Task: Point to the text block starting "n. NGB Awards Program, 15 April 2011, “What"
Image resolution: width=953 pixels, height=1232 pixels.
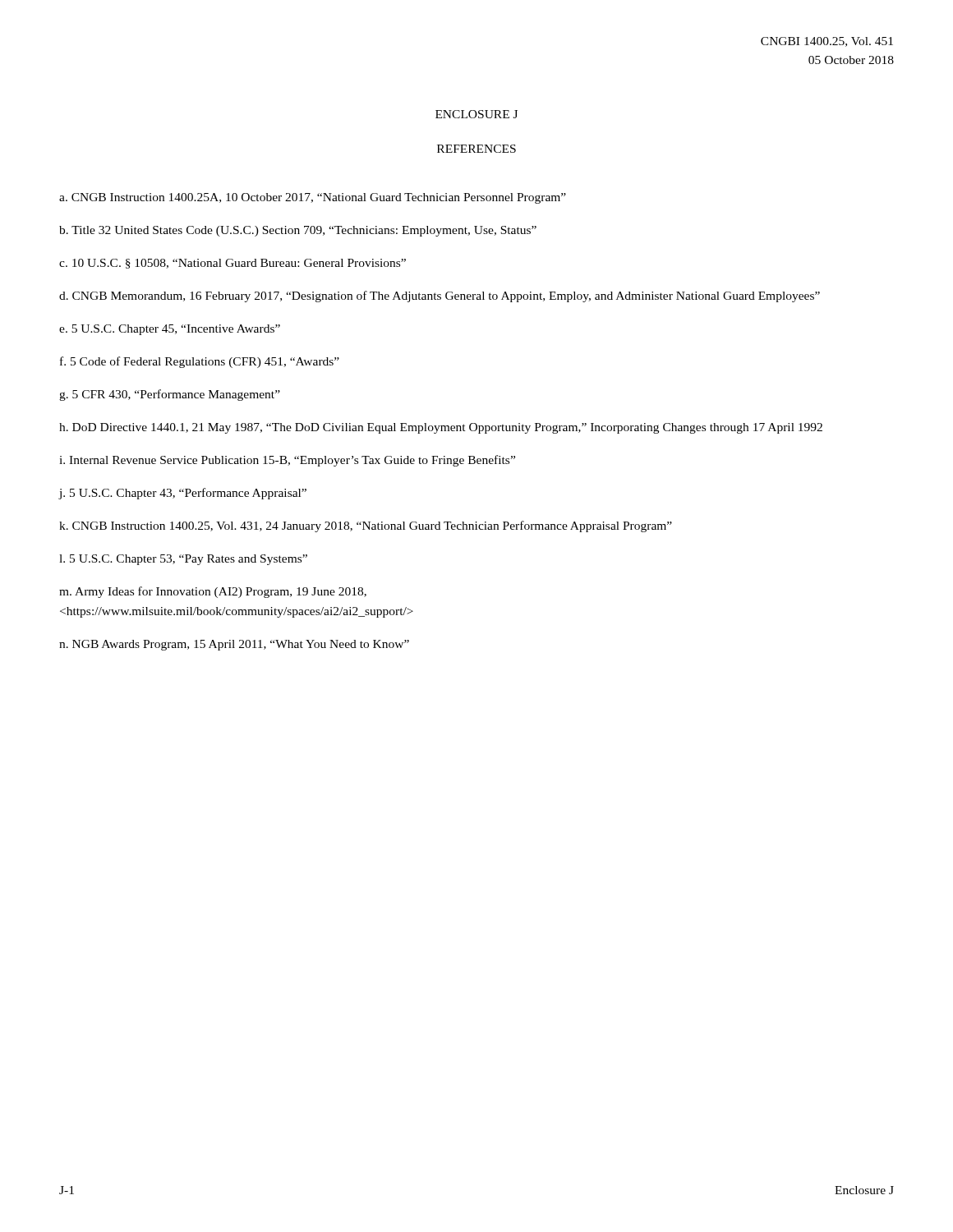Action: tap(234, 644)
